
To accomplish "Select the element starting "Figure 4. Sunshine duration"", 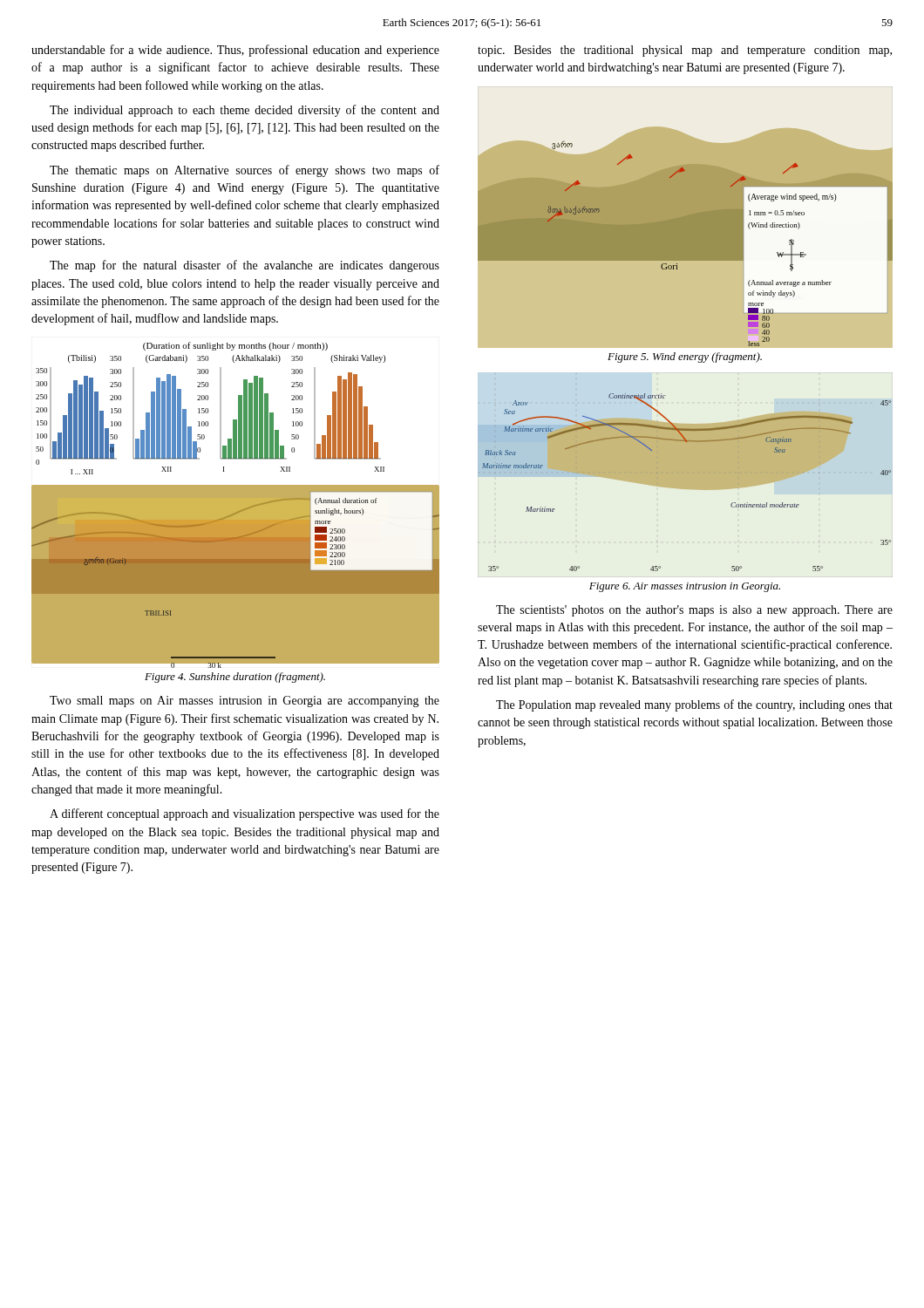I will coord(235,677).
